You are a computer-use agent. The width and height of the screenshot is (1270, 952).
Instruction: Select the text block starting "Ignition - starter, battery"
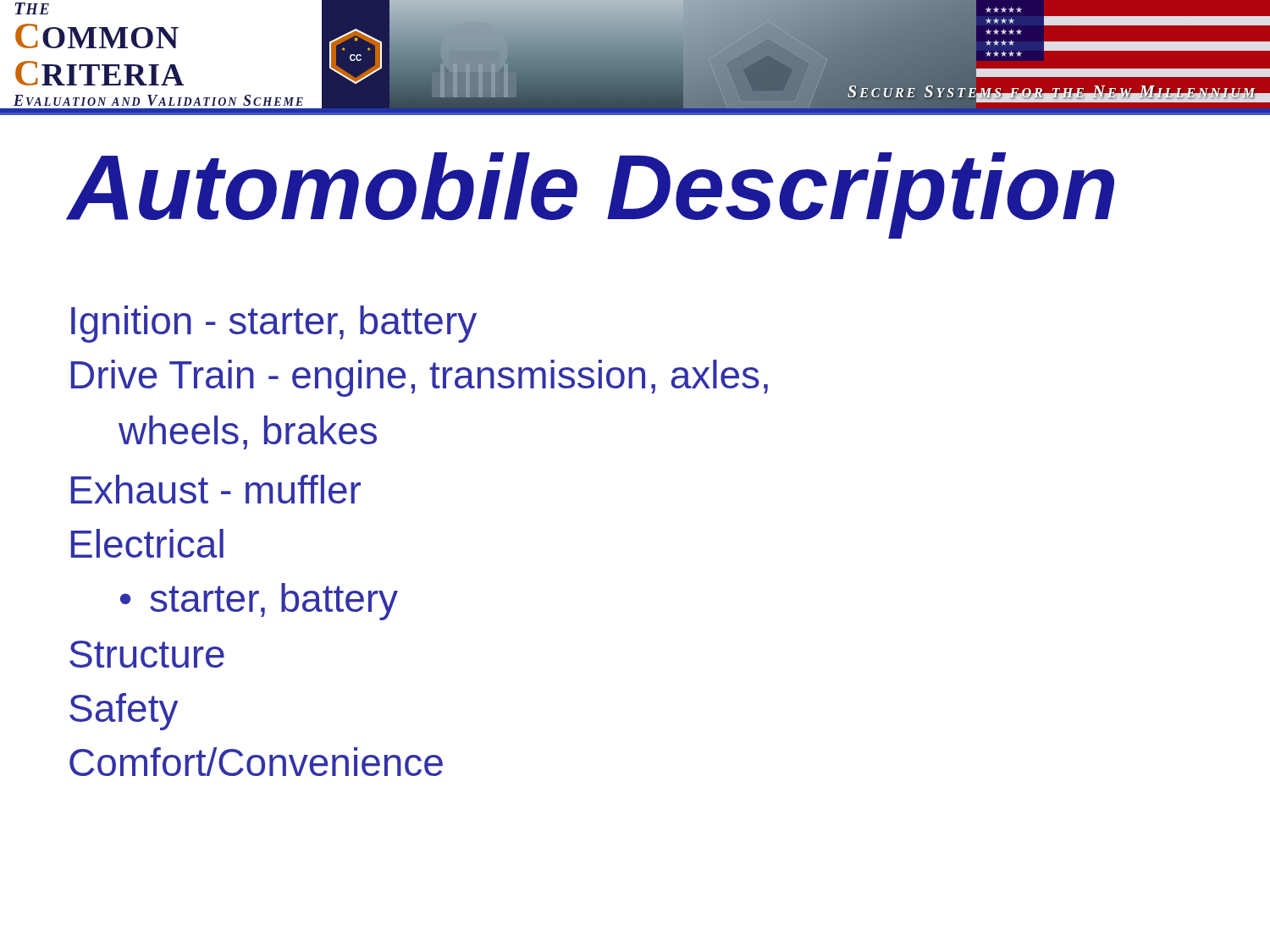[274, 324]
